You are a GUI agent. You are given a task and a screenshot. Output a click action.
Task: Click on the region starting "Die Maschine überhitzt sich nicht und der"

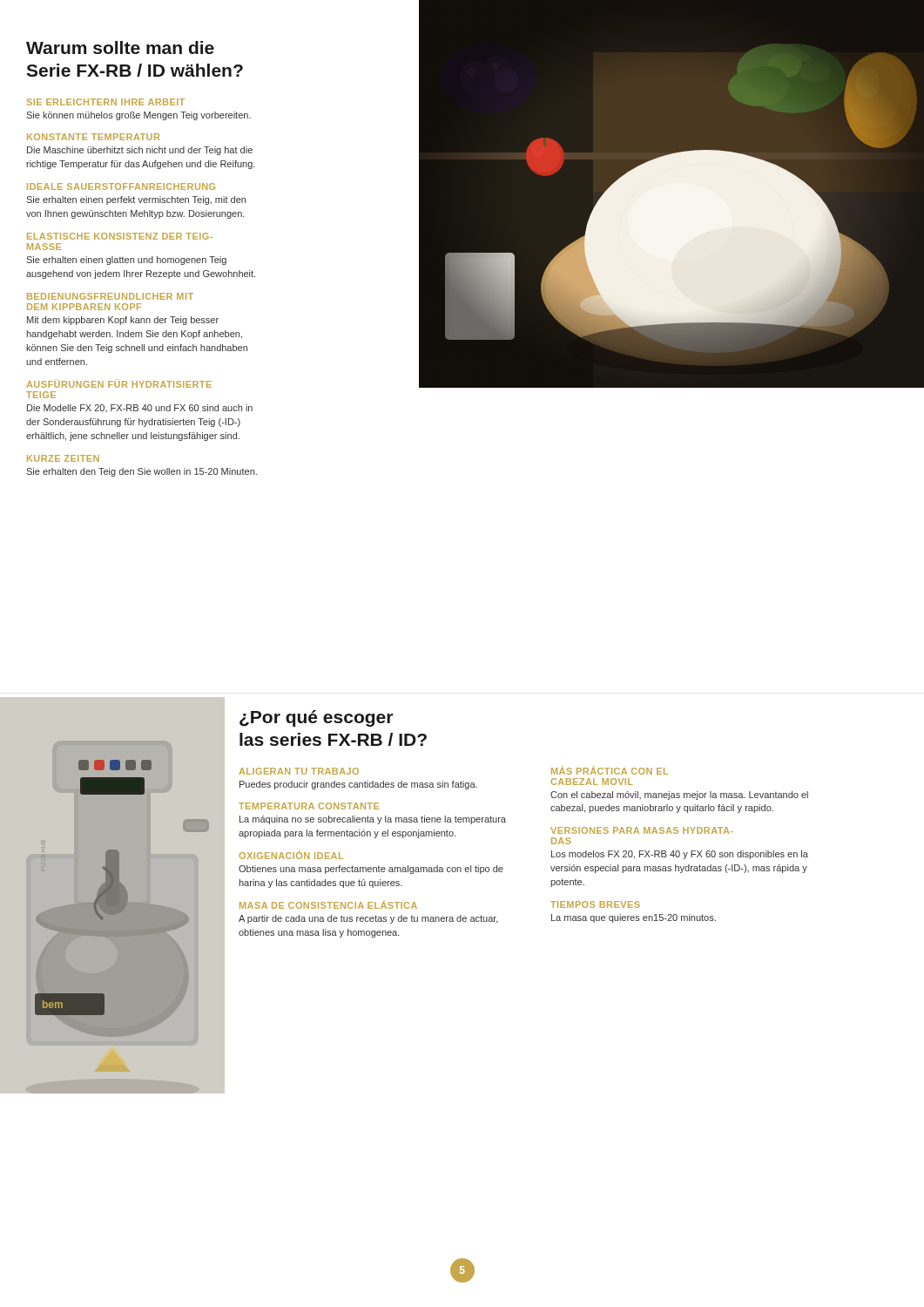click(141, 157)
